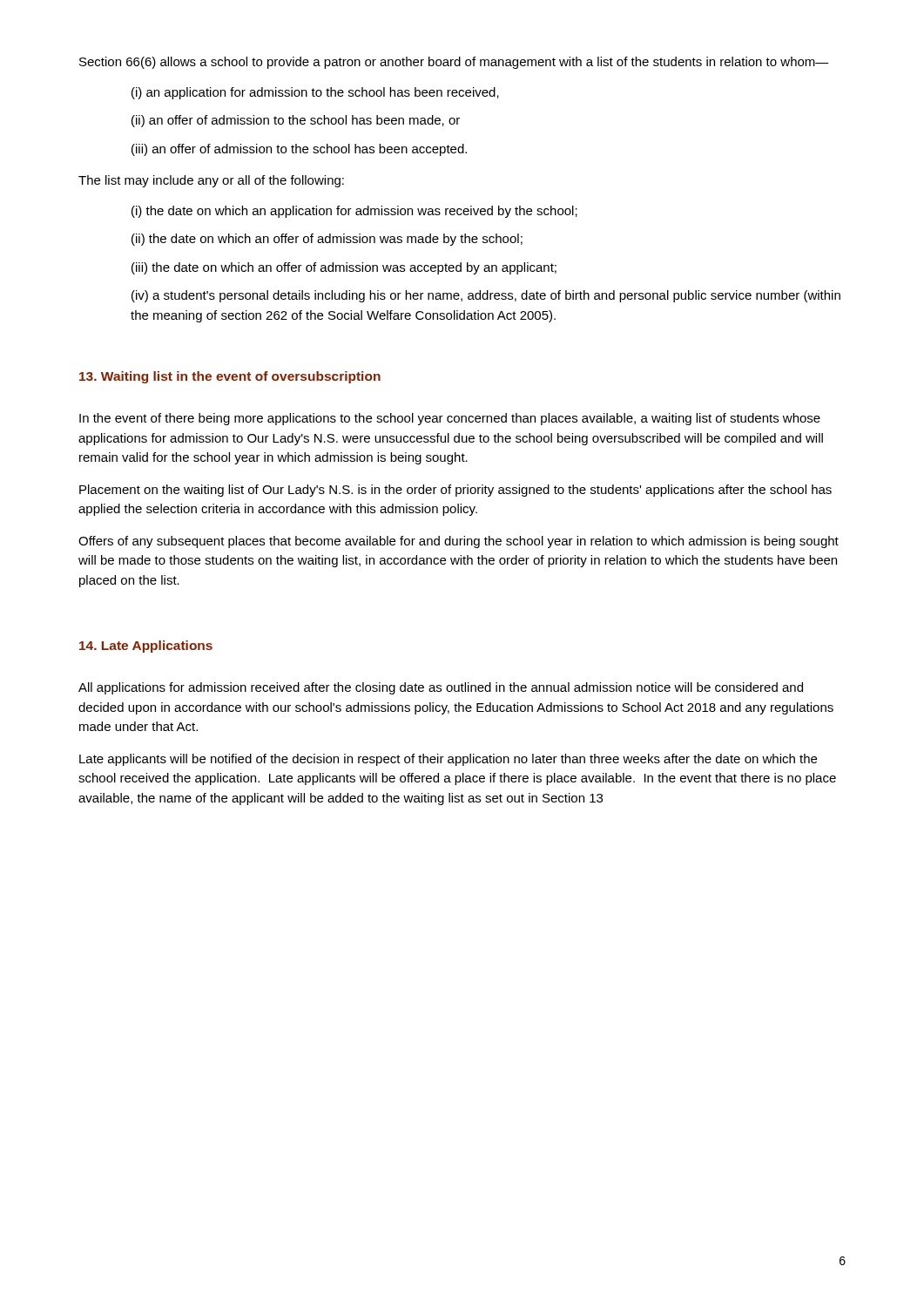924x1307 pixels.
Task: Locate the list item containing "(iii) an offer of admission to the school"
Action: click(299, 148)
